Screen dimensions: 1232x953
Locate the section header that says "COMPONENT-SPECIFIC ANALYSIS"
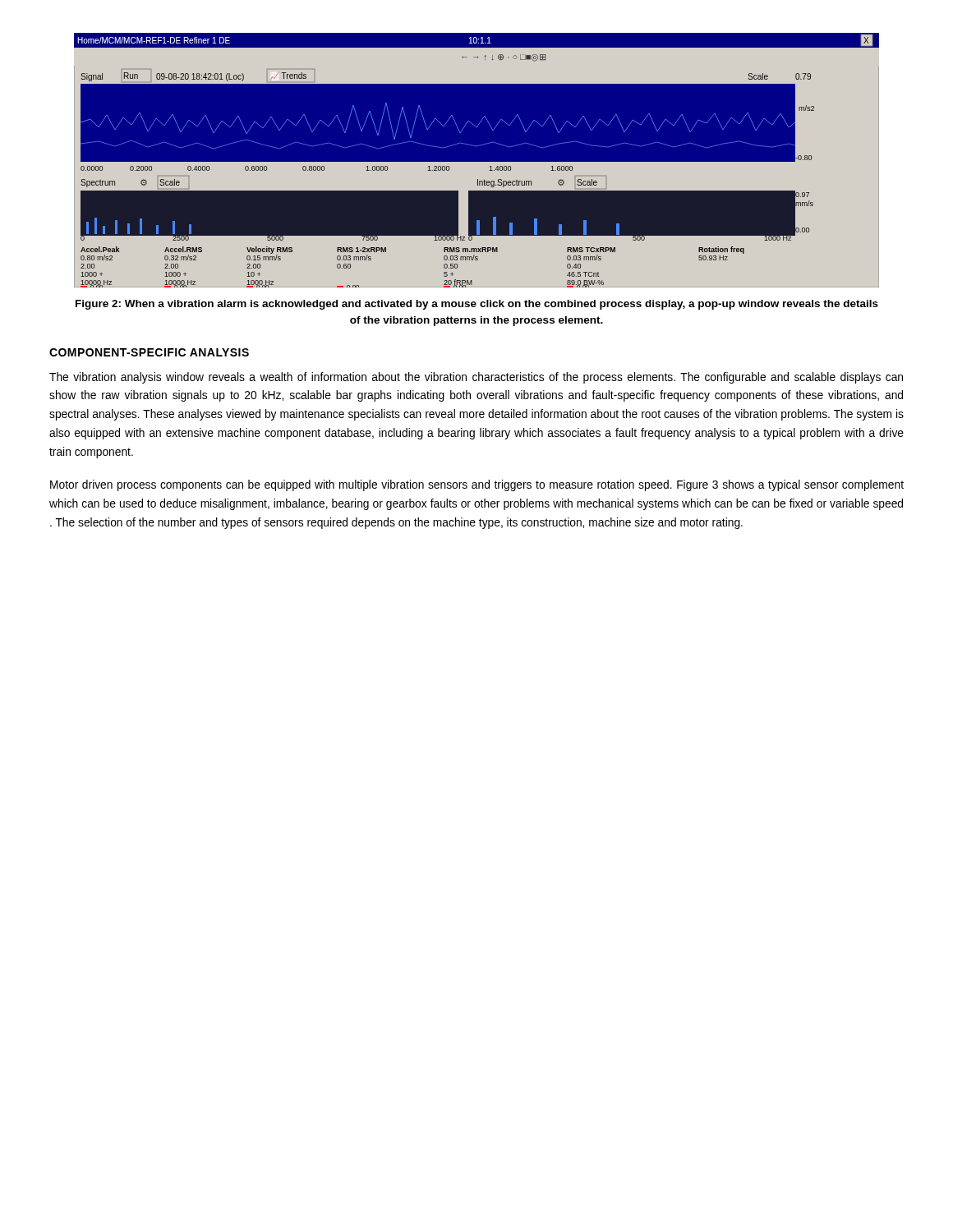[149, 352]
